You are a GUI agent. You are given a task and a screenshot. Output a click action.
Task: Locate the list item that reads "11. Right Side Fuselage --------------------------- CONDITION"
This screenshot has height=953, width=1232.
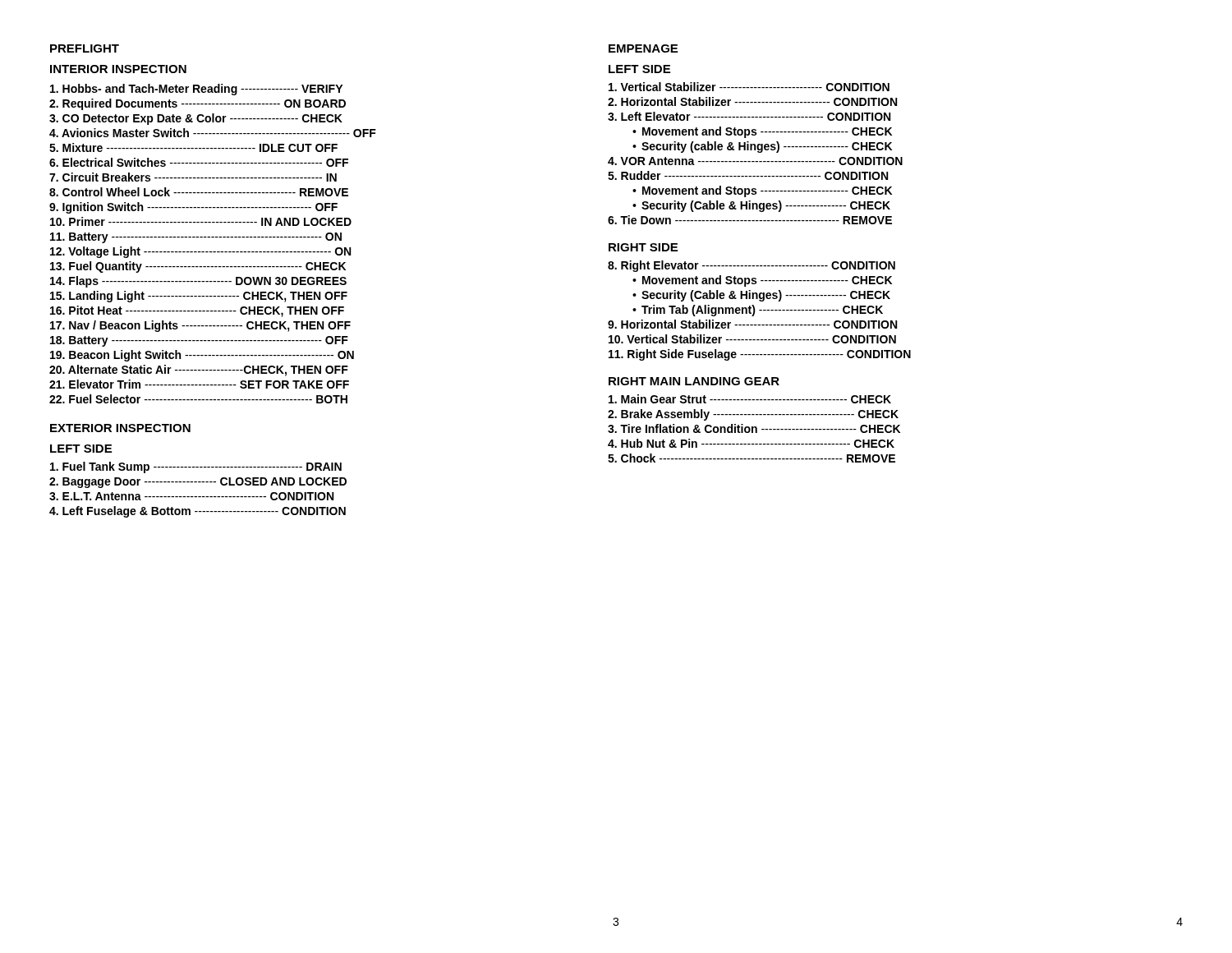tap(759, 354)
